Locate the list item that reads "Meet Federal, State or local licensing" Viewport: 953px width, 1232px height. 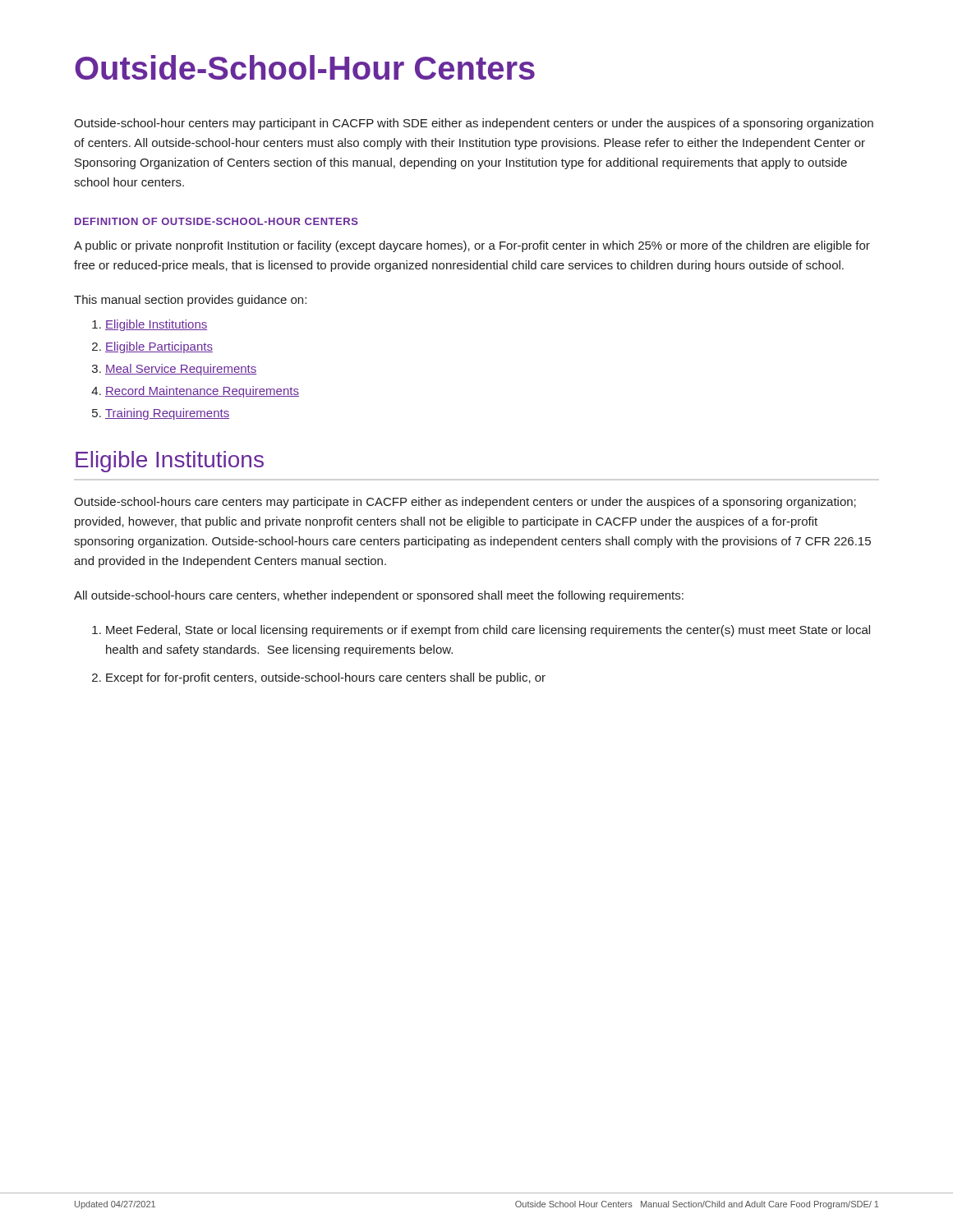(488, 639)
